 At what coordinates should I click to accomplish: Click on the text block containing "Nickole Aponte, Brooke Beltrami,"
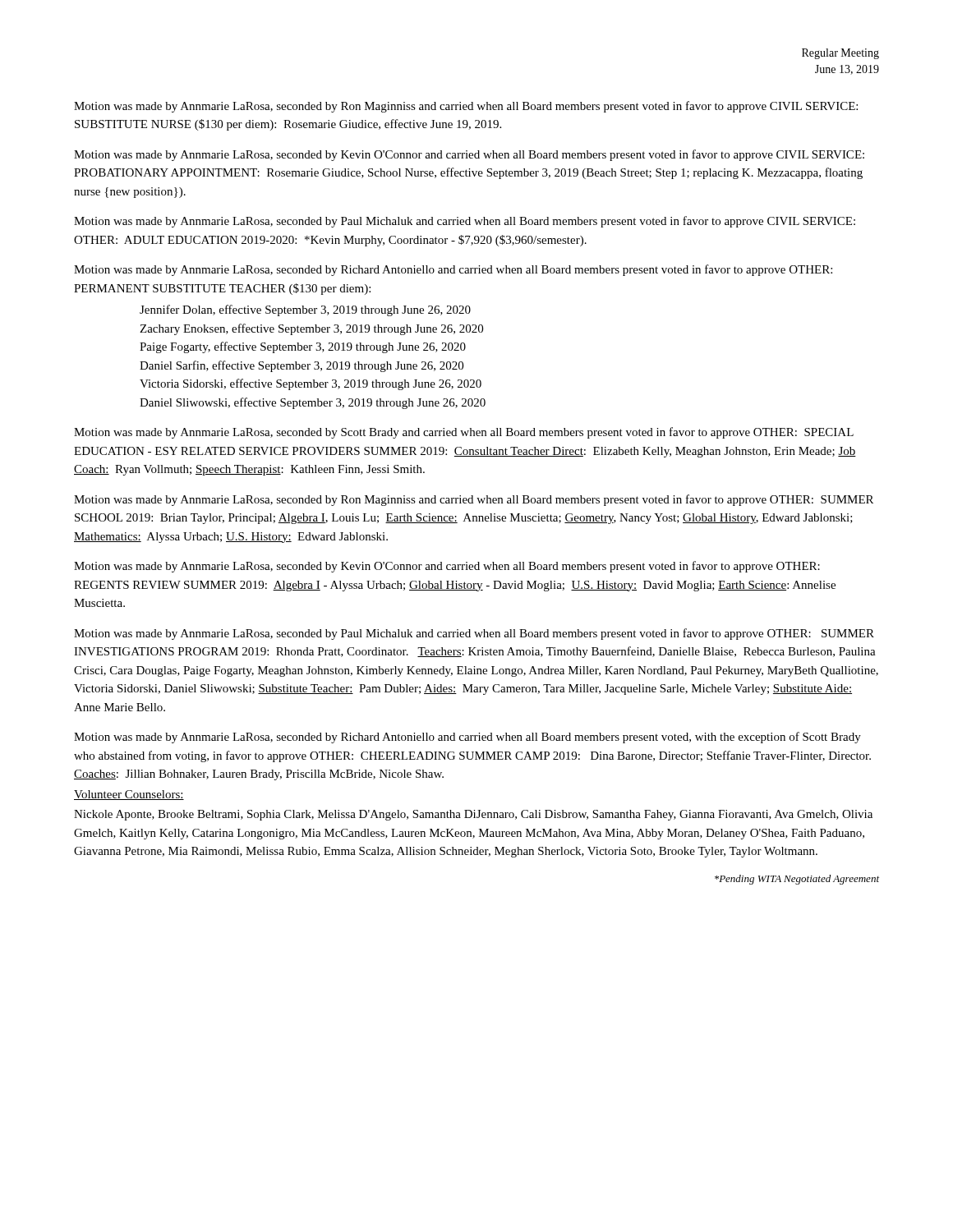coord(473,833)
